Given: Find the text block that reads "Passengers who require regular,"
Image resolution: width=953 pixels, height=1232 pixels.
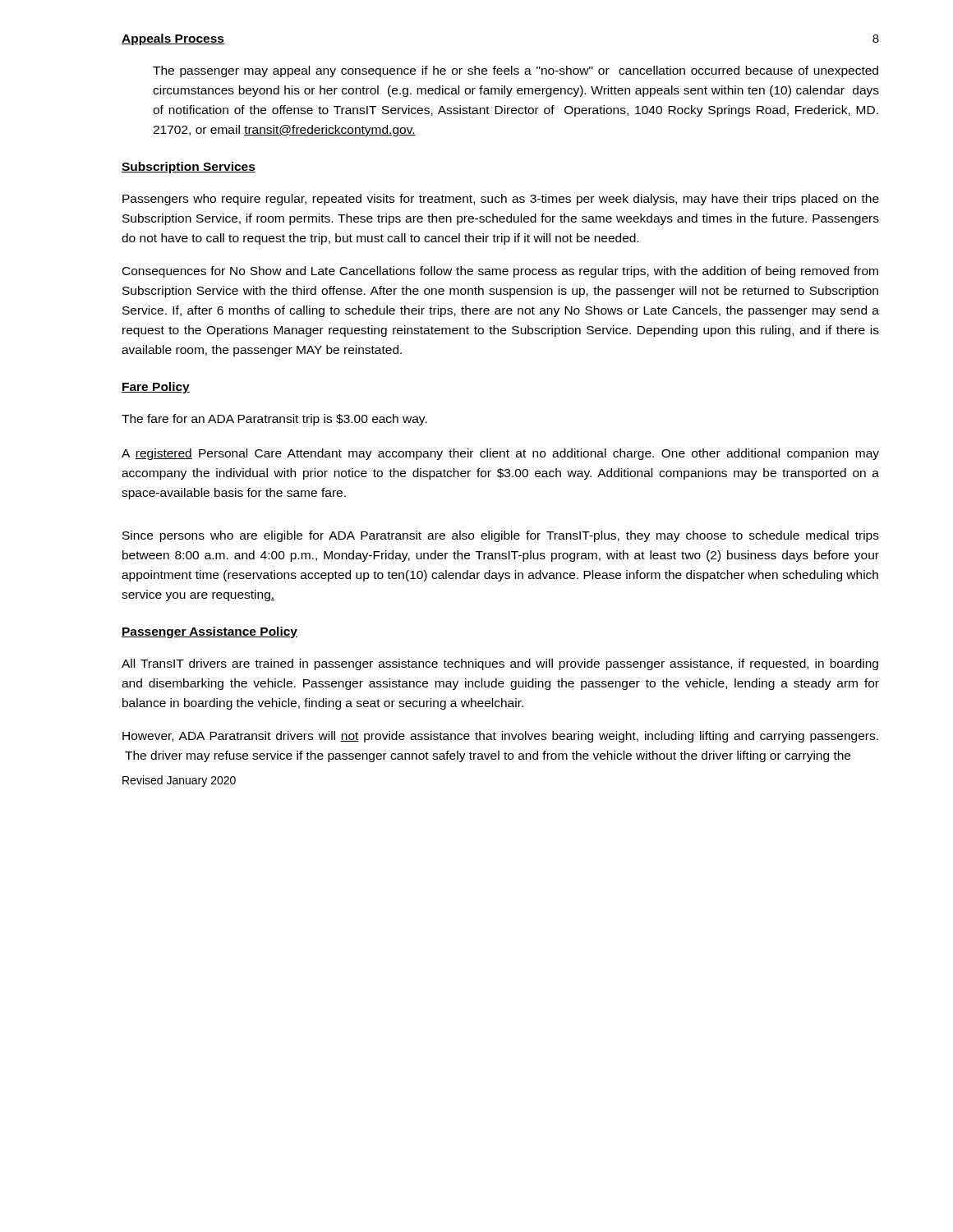Looking at the screenshot, I should point(500,218).
